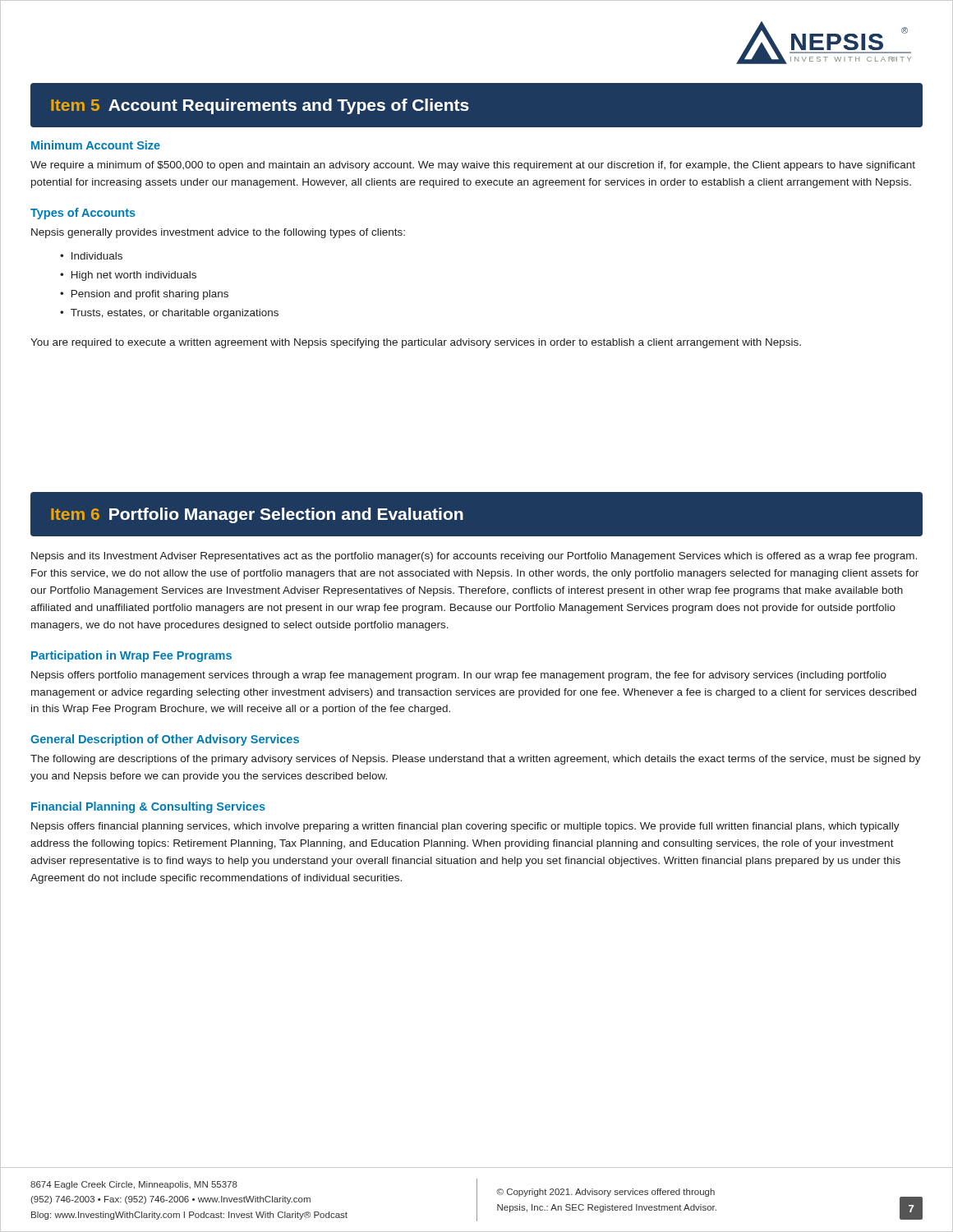Locate the text starting "•Trusts, estates, or charitable organizations"
The image size is (953, 1232).
169,313
